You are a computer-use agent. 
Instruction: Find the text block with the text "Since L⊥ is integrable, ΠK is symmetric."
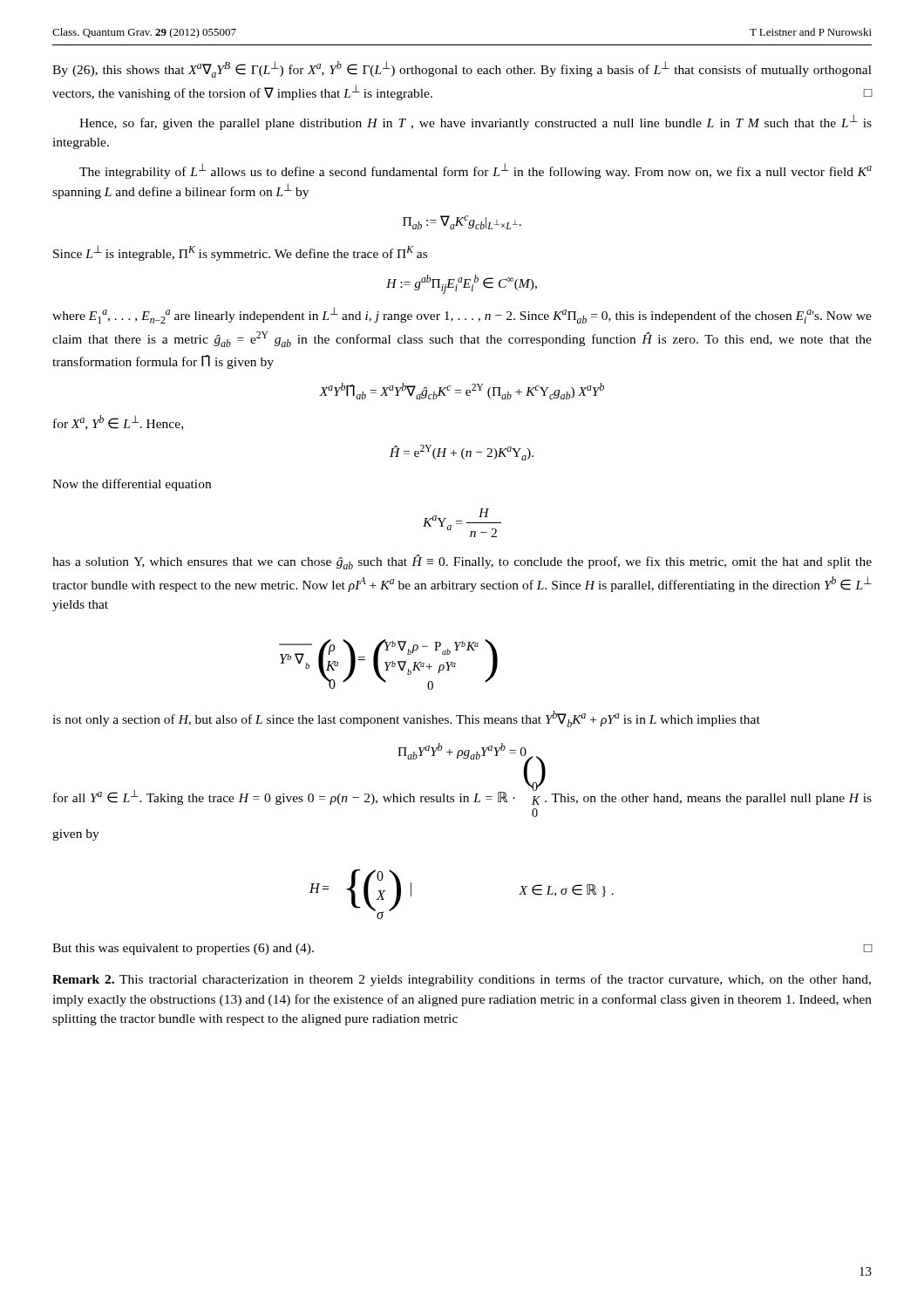[240, 253]
